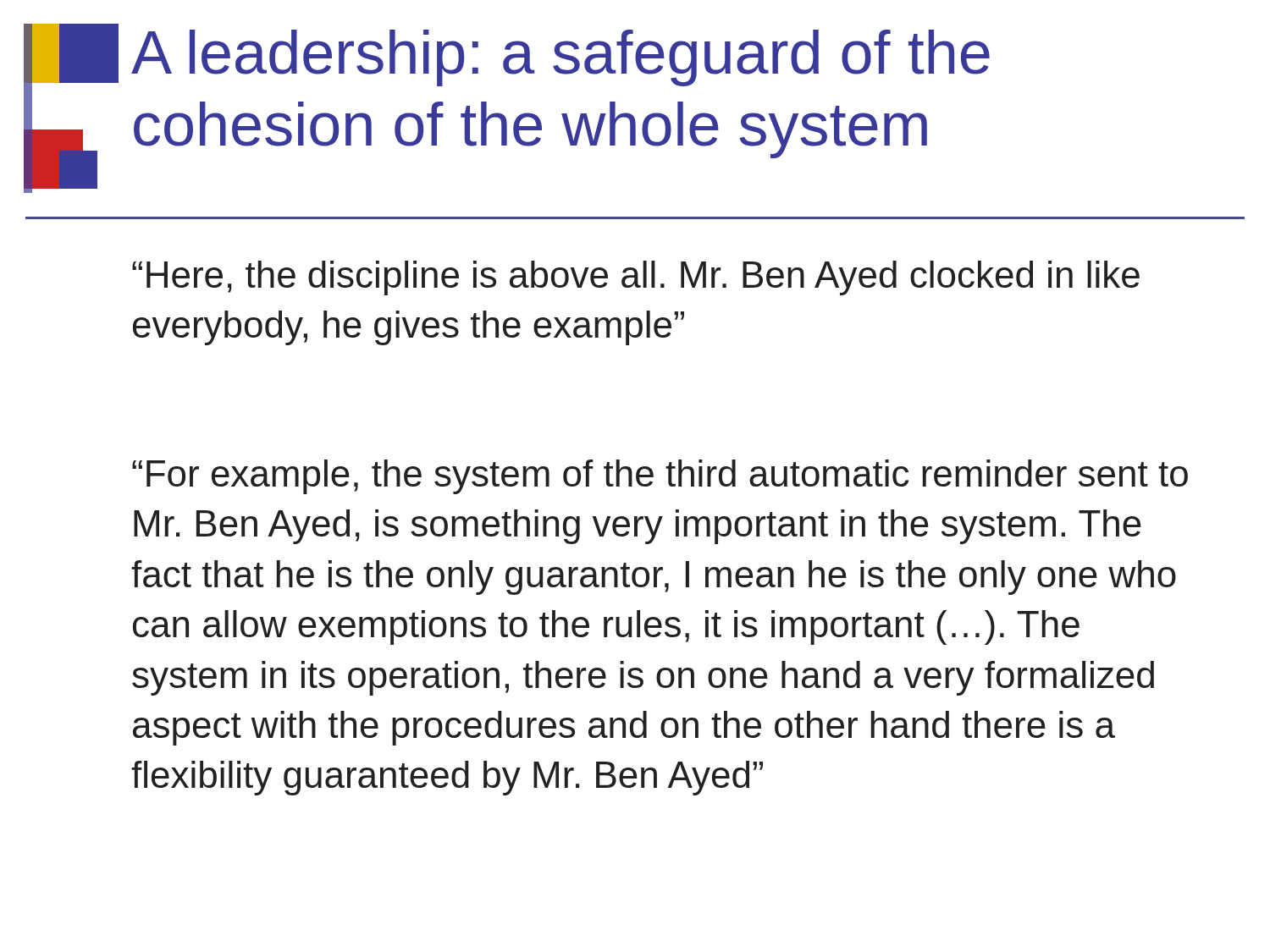Select the block starting "A leadership: a safeguard of the cohesion of"
Image resolution: width=1270 pixels, height=952 pixels.
[x=675, y=89]
